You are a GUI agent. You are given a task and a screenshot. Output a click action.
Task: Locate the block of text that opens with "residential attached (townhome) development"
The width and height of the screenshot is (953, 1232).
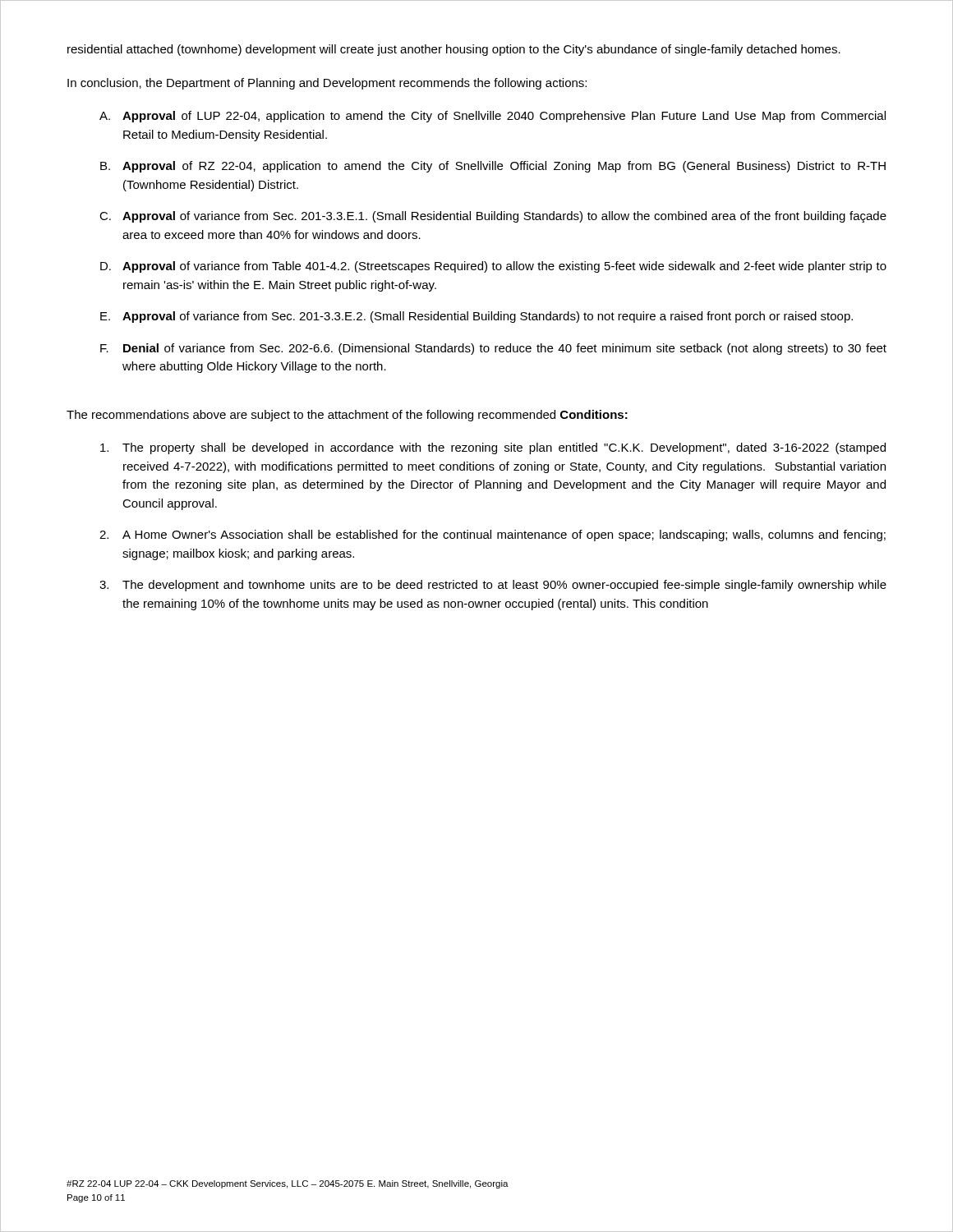pyautogui.click(x=454, y=49)
